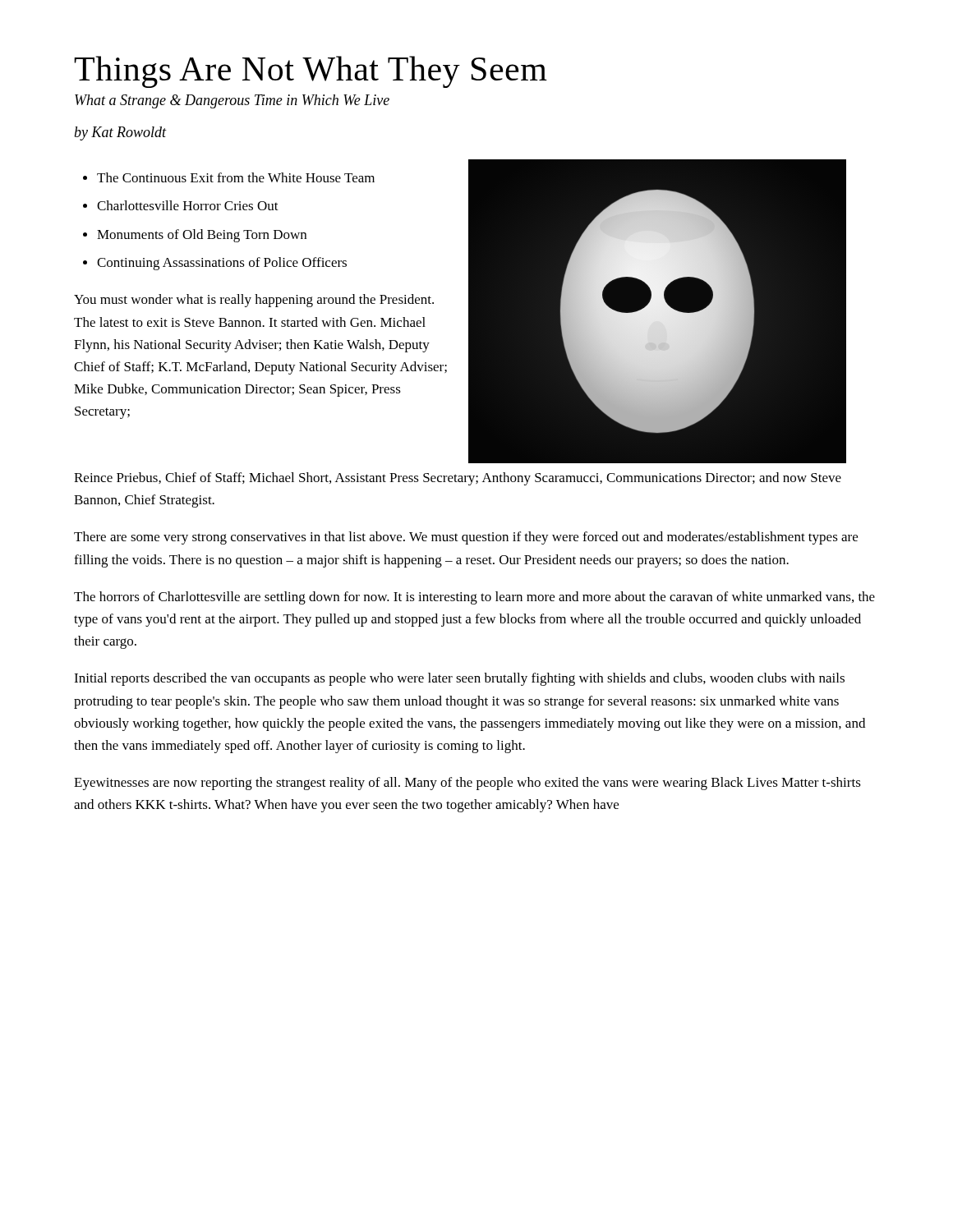Locate the block of text that opens with "Initial reports described the van occupants"
Screen dimensions: 1232x953
(476, 712)
